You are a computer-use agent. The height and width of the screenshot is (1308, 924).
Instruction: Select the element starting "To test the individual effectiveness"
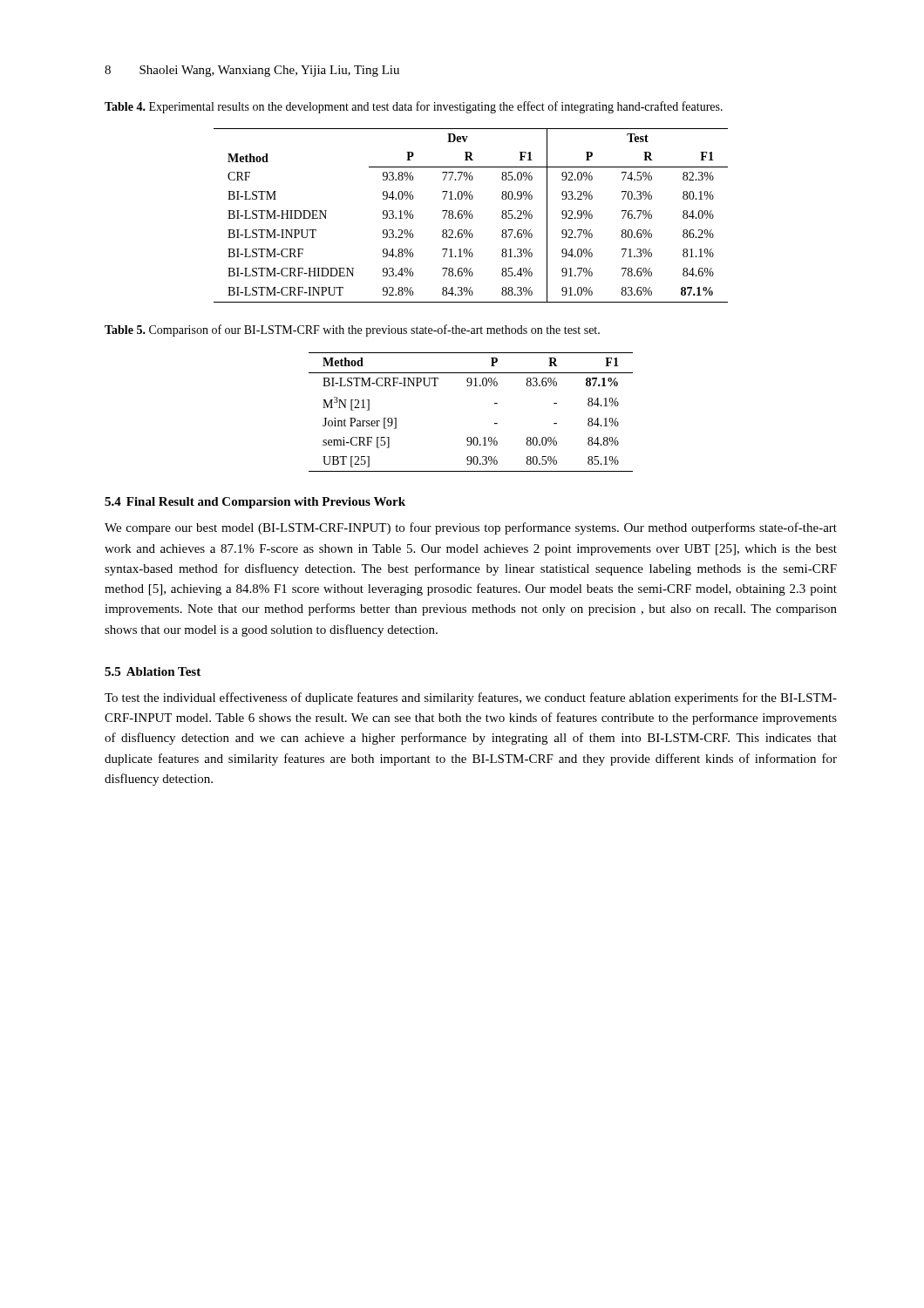[471, 738]
